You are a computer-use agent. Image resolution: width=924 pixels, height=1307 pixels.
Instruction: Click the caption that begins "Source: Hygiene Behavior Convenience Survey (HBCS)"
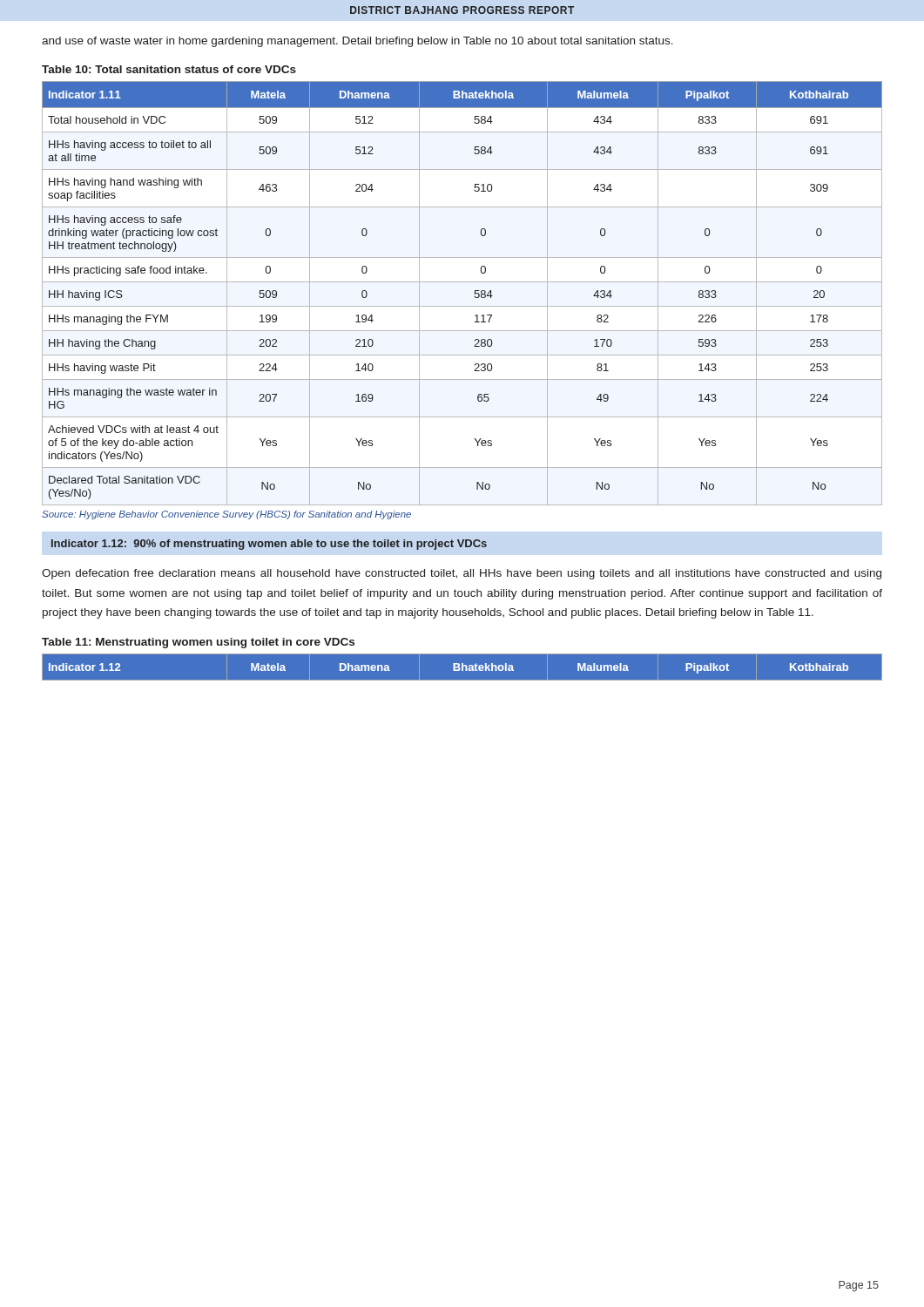coord(227,514)
